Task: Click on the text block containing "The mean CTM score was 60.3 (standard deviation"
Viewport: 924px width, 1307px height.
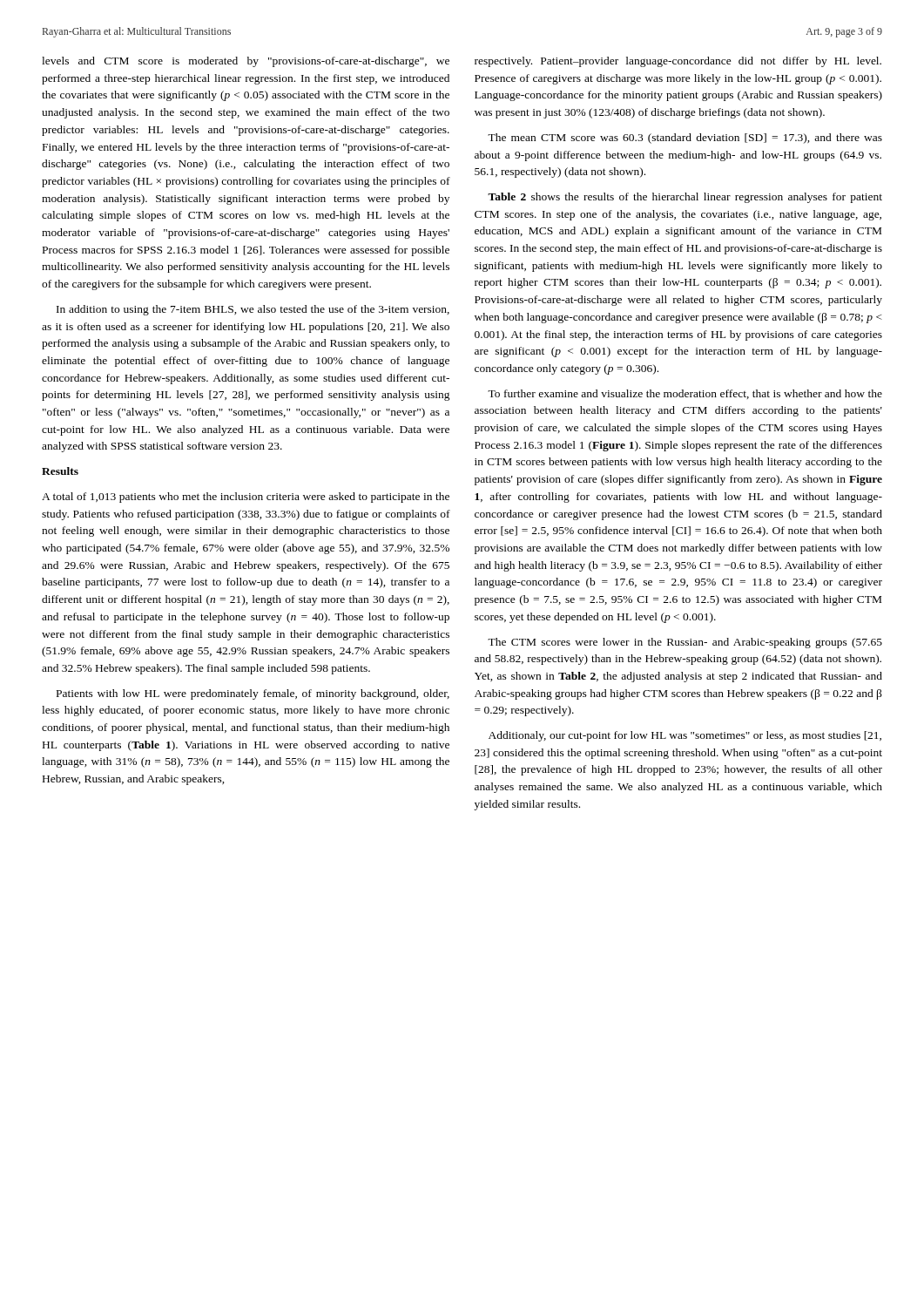Action: pyautogui.click(x=678, y=154)
